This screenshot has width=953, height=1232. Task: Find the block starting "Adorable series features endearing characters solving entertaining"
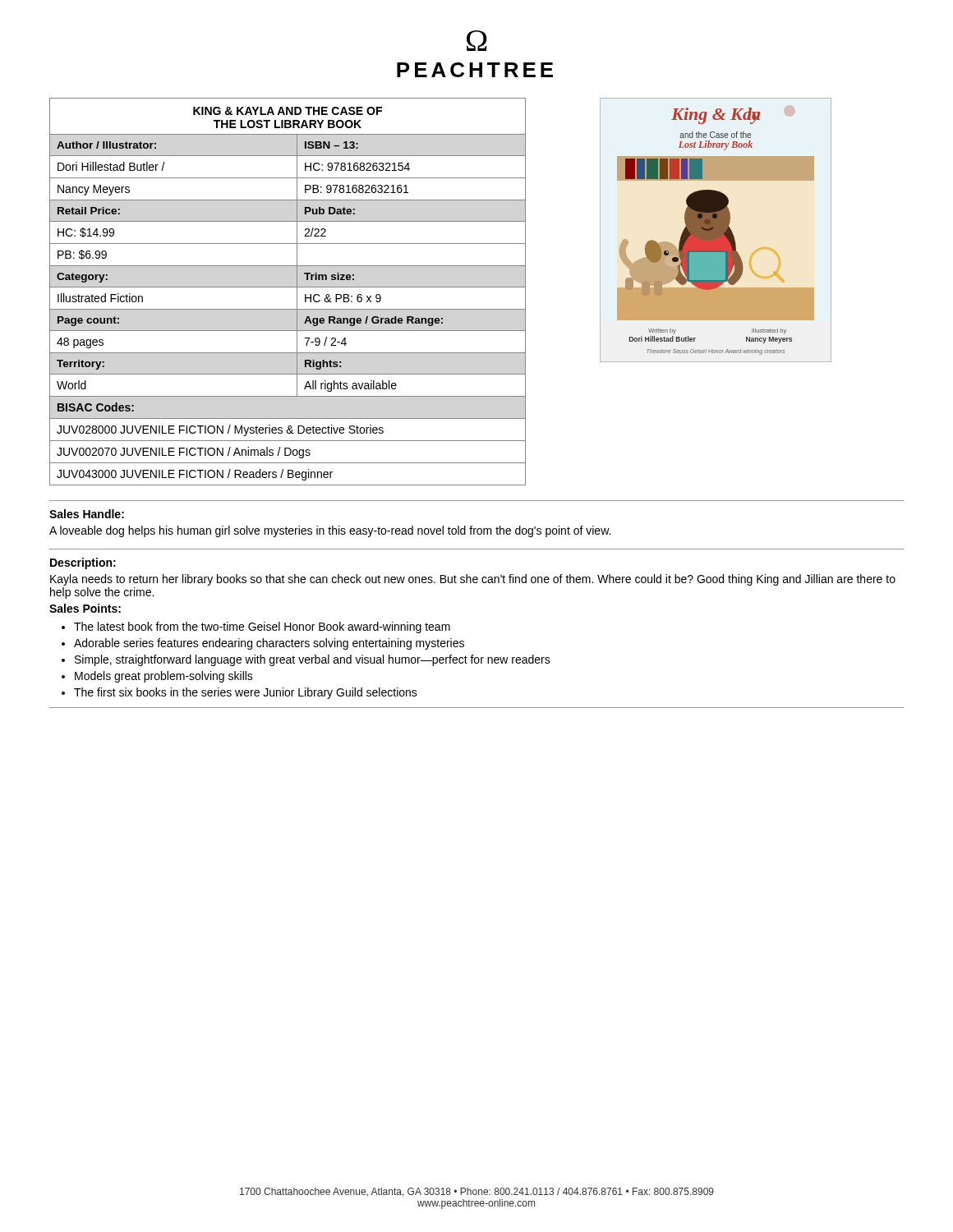pyautogui.click(x=269, y=643)
